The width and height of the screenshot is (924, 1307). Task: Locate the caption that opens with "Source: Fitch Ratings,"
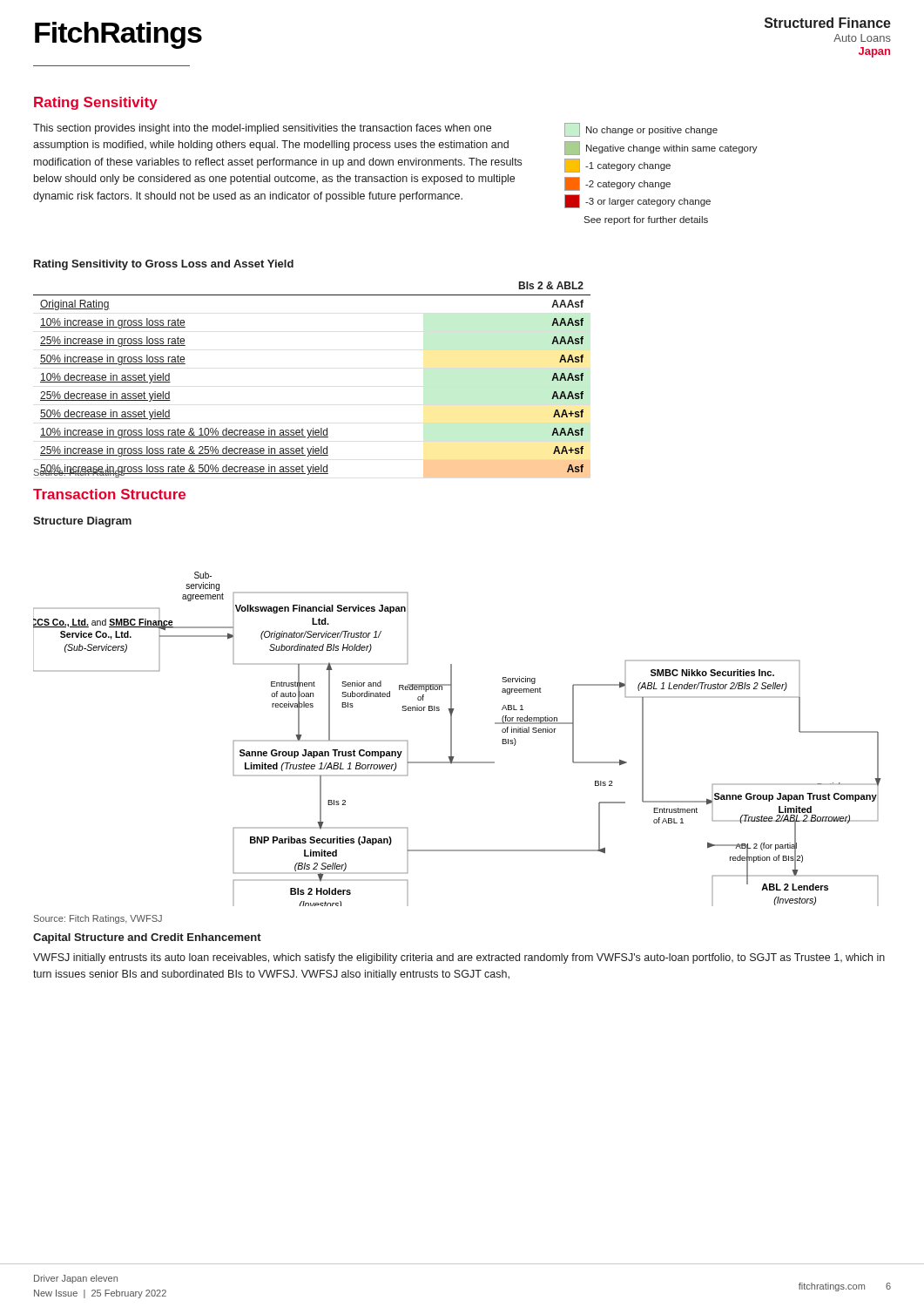(x=98, y=918)
